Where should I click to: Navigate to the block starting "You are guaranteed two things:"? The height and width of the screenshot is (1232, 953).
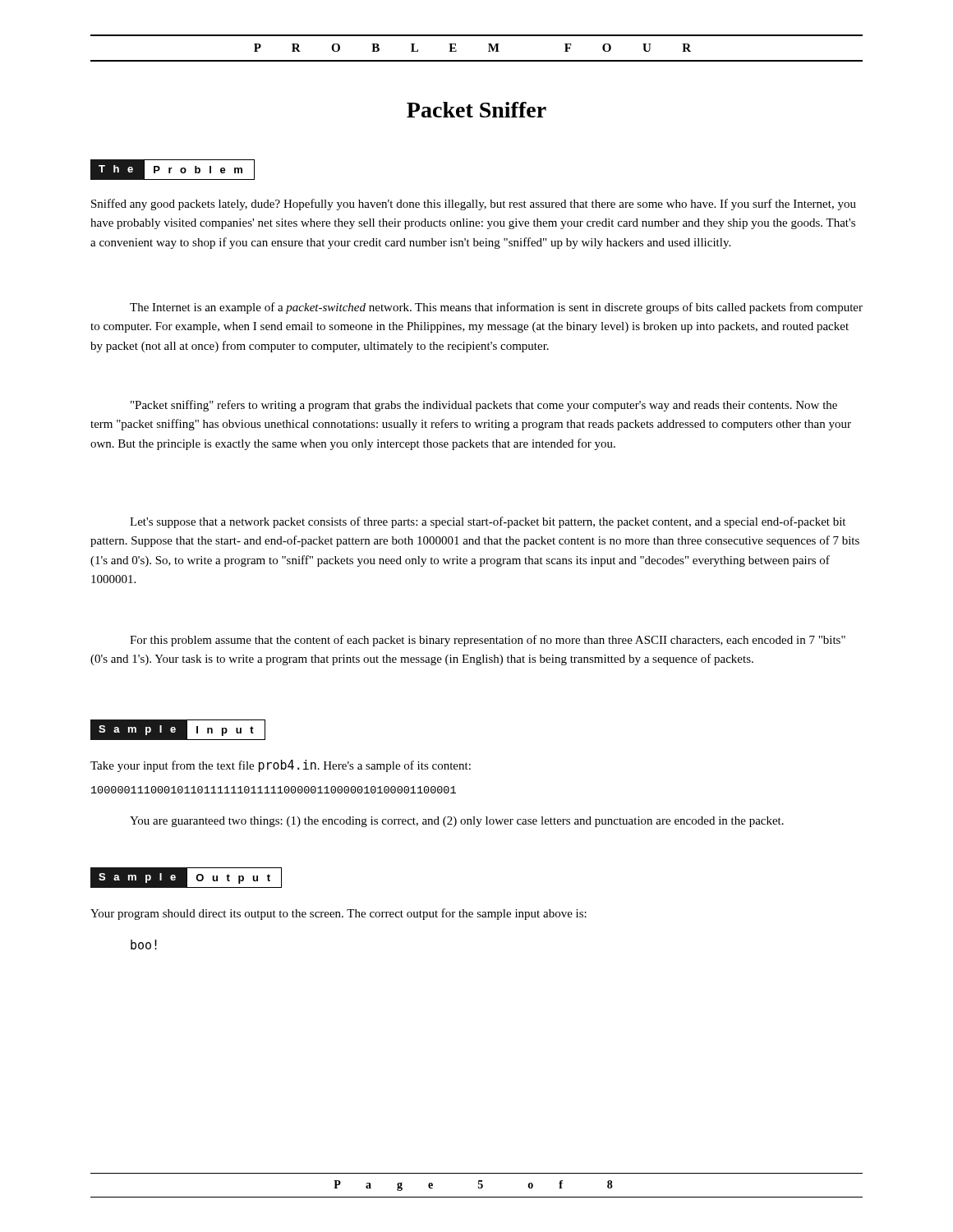(x=476, y=821)
